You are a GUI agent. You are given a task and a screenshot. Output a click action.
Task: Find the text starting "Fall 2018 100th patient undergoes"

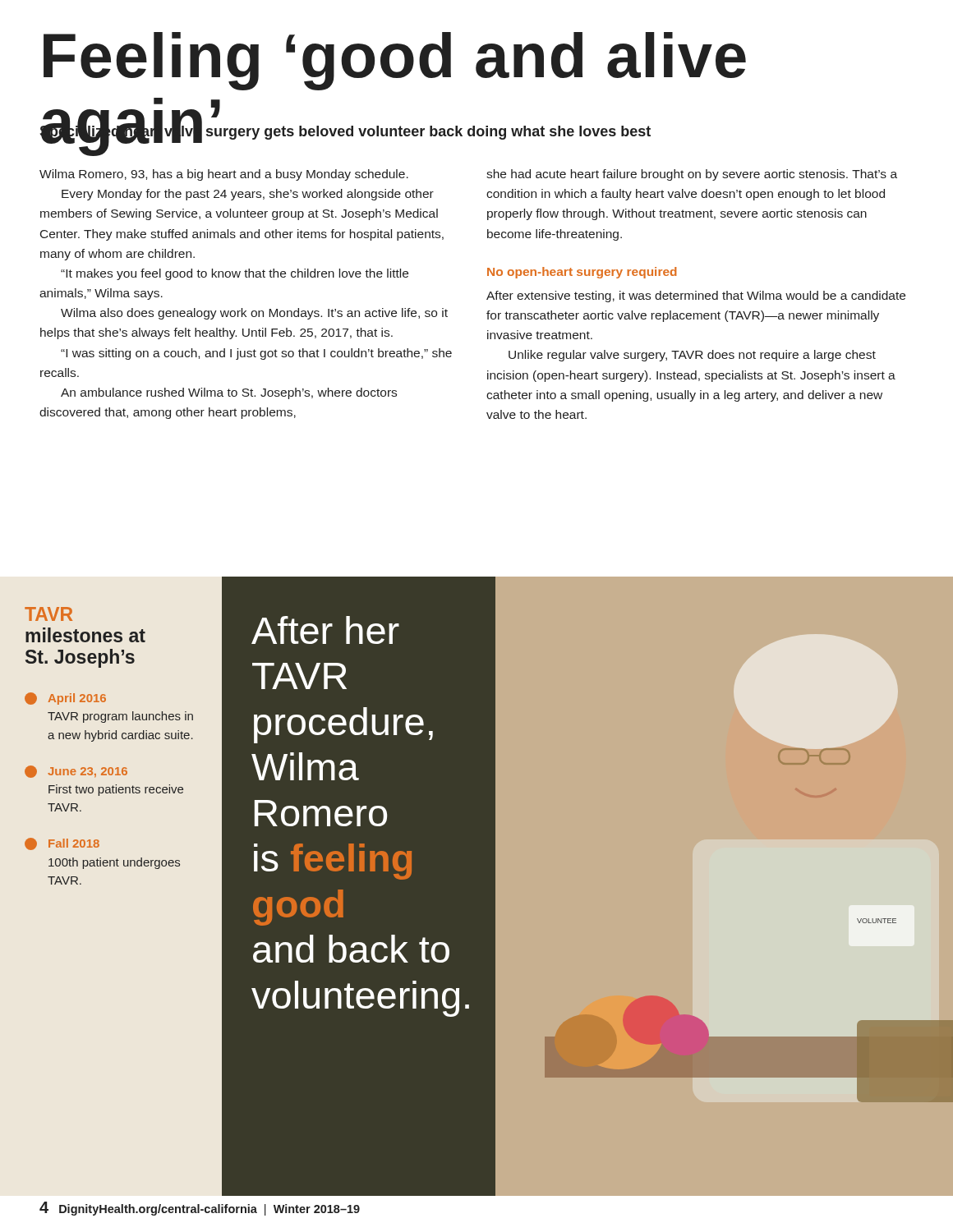[113, 862]
